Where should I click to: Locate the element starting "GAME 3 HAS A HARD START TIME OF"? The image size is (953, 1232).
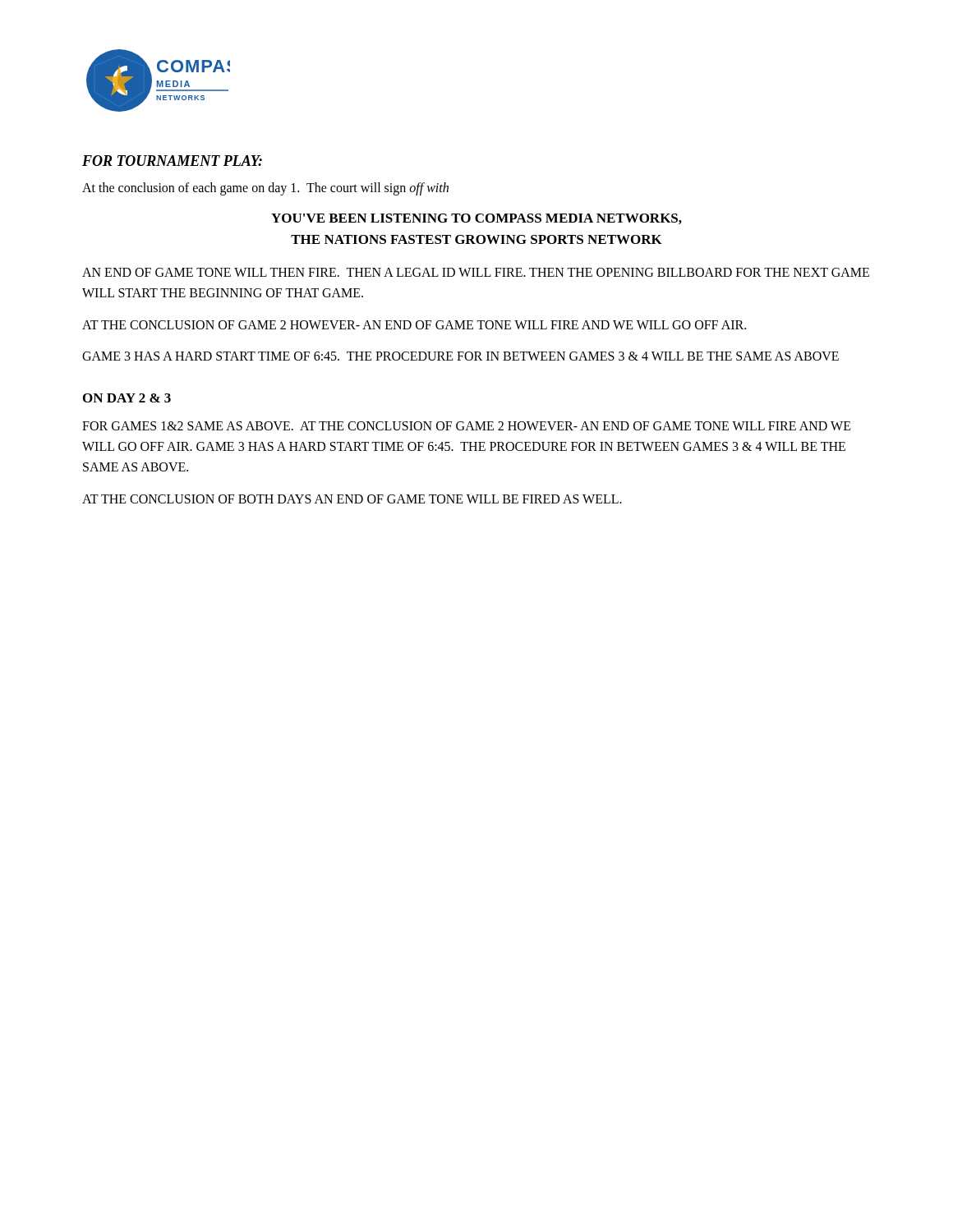[461, 356]
